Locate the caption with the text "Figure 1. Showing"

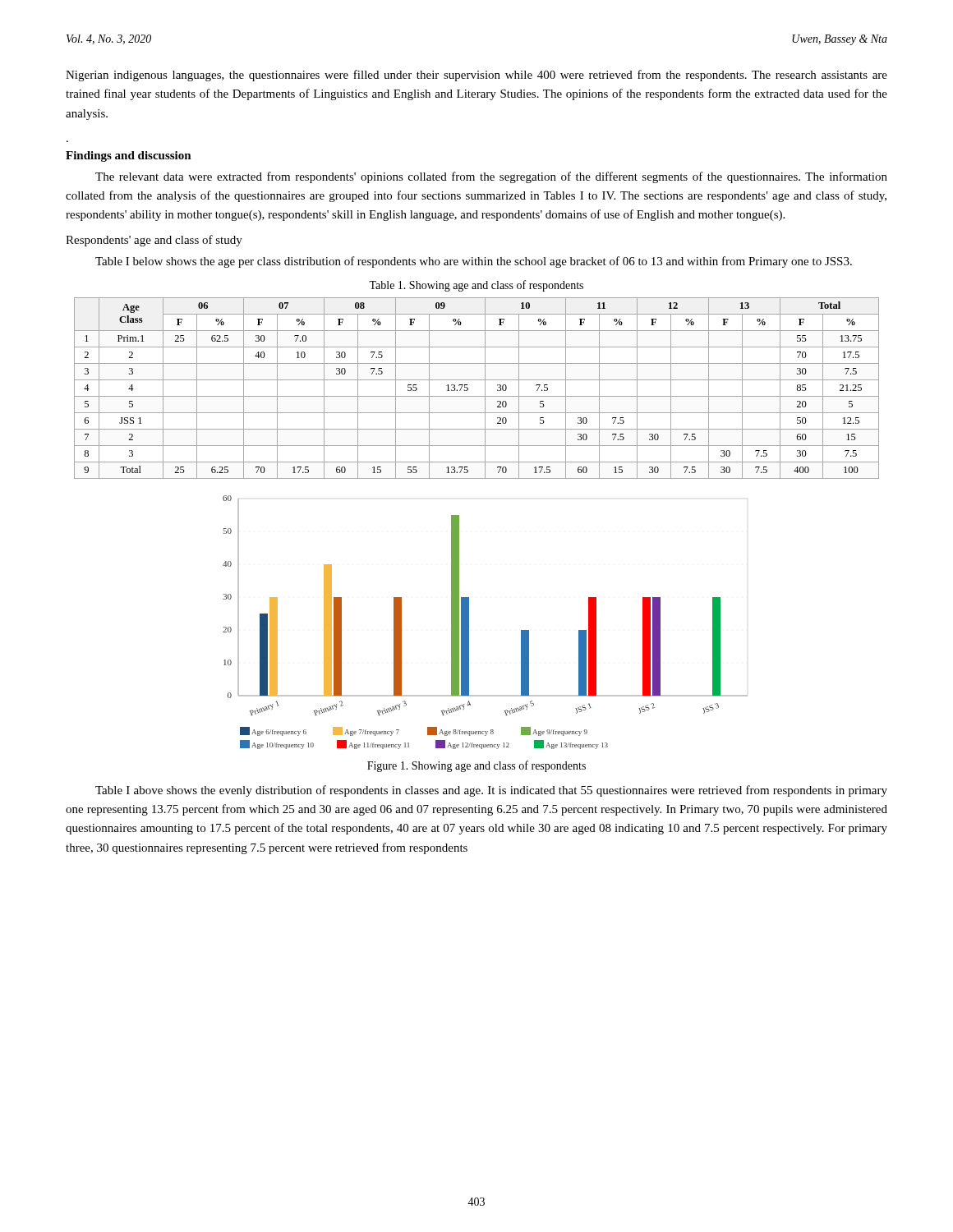point(476,766)
